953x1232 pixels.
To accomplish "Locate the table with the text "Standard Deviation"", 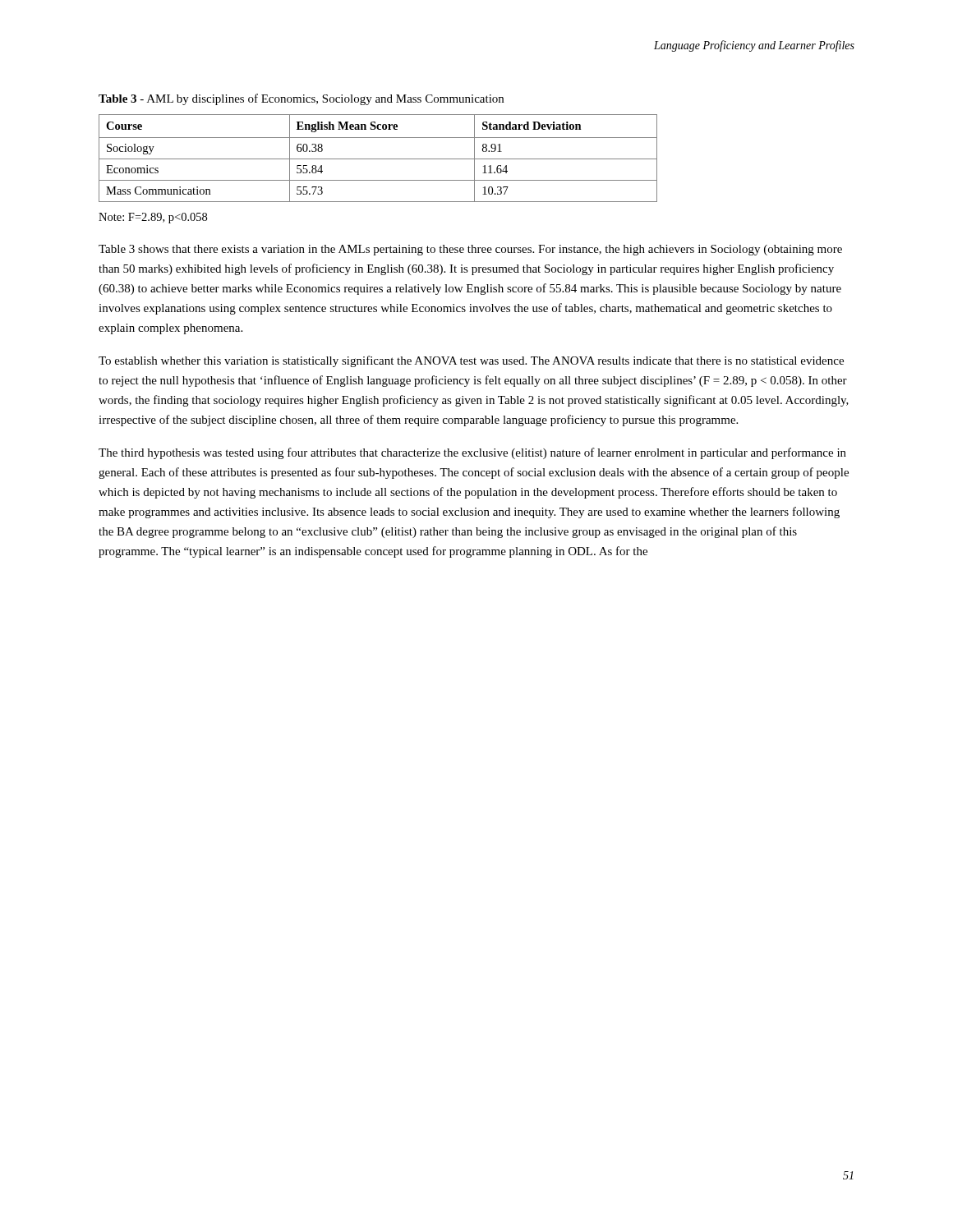I will 476,158.
